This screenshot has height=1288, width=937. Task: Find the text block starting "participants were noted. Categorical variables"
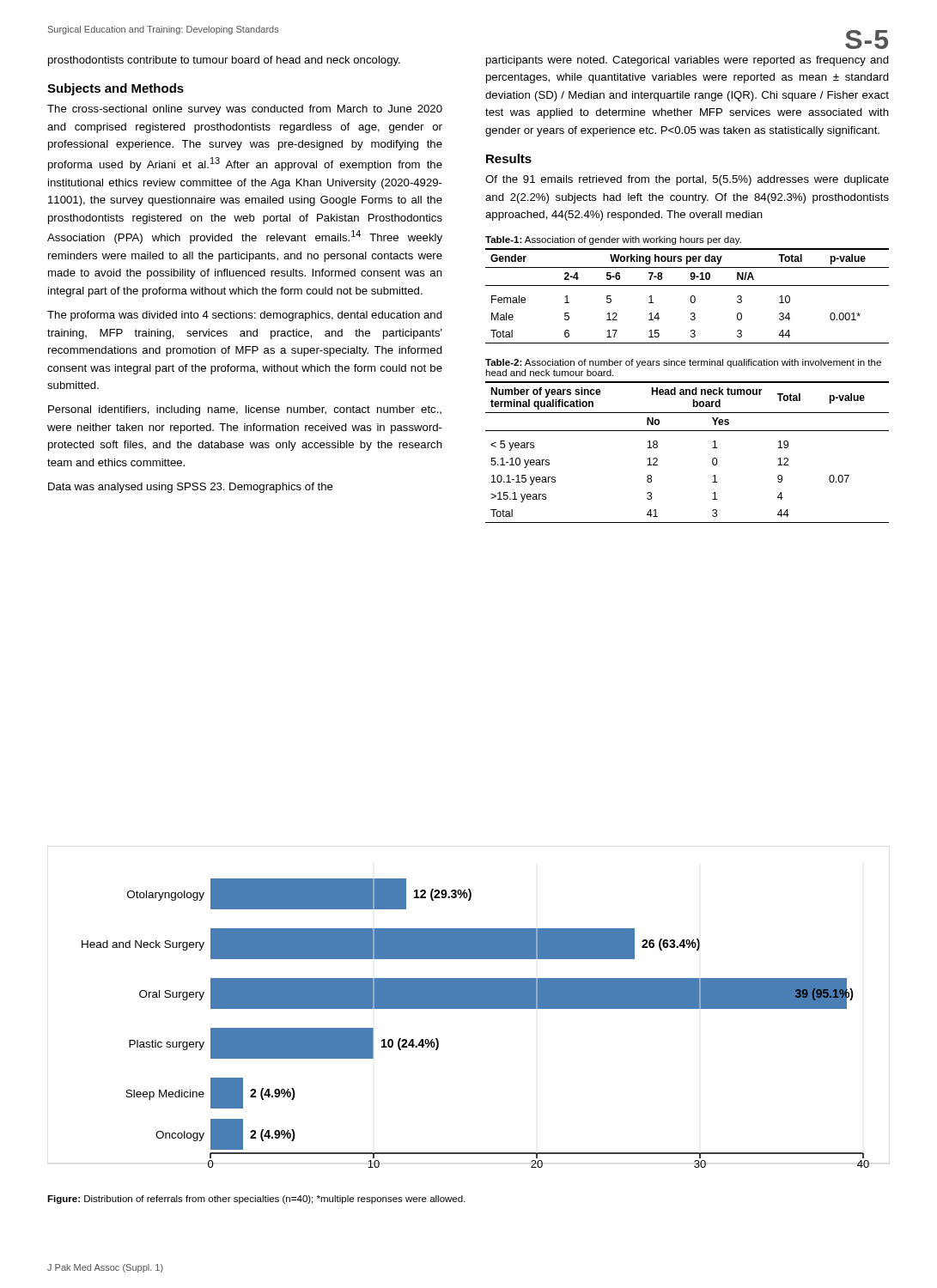687,95
